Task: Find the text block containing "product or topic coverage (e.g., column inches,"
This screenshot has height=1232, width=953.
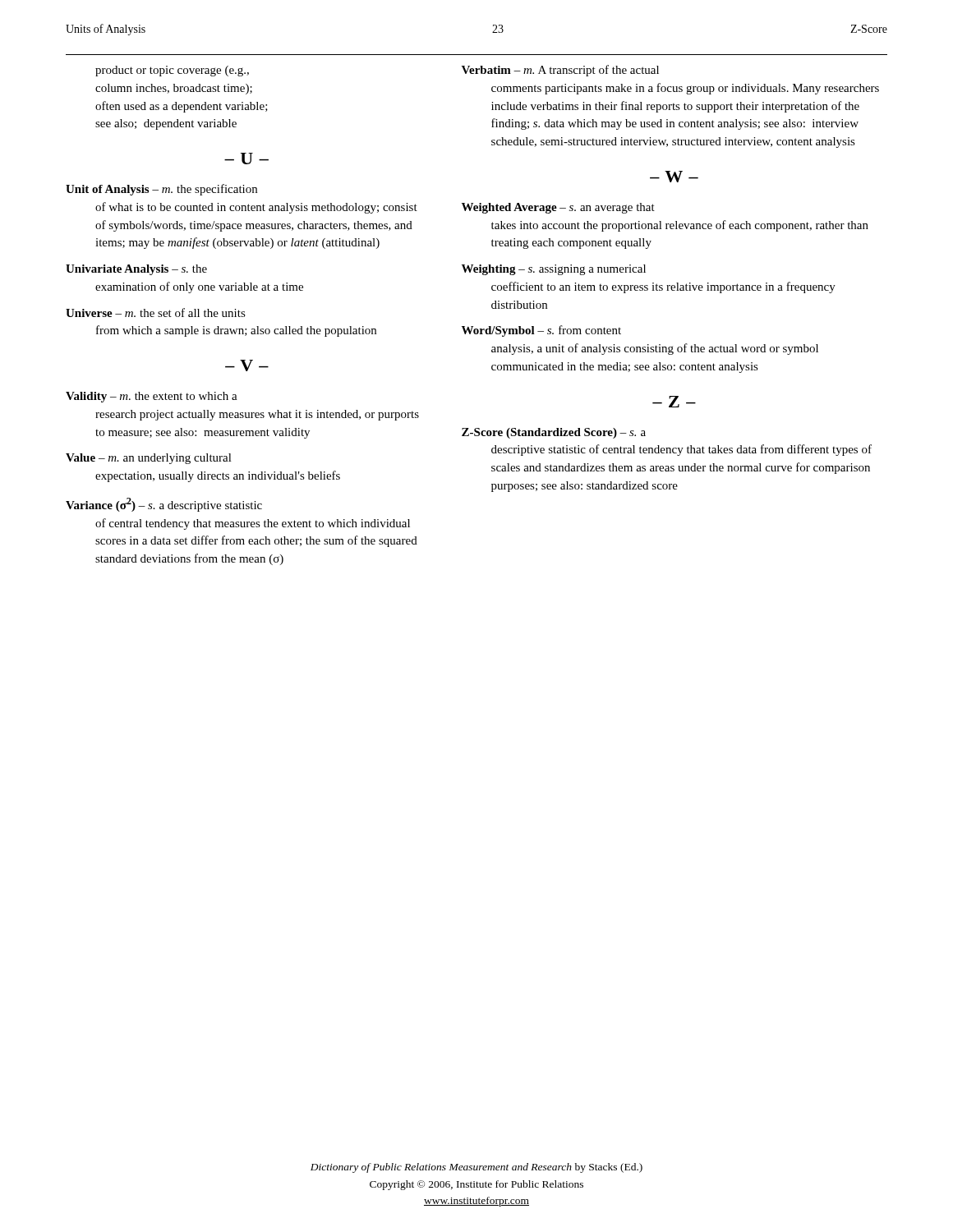Action: pos(182,97)
